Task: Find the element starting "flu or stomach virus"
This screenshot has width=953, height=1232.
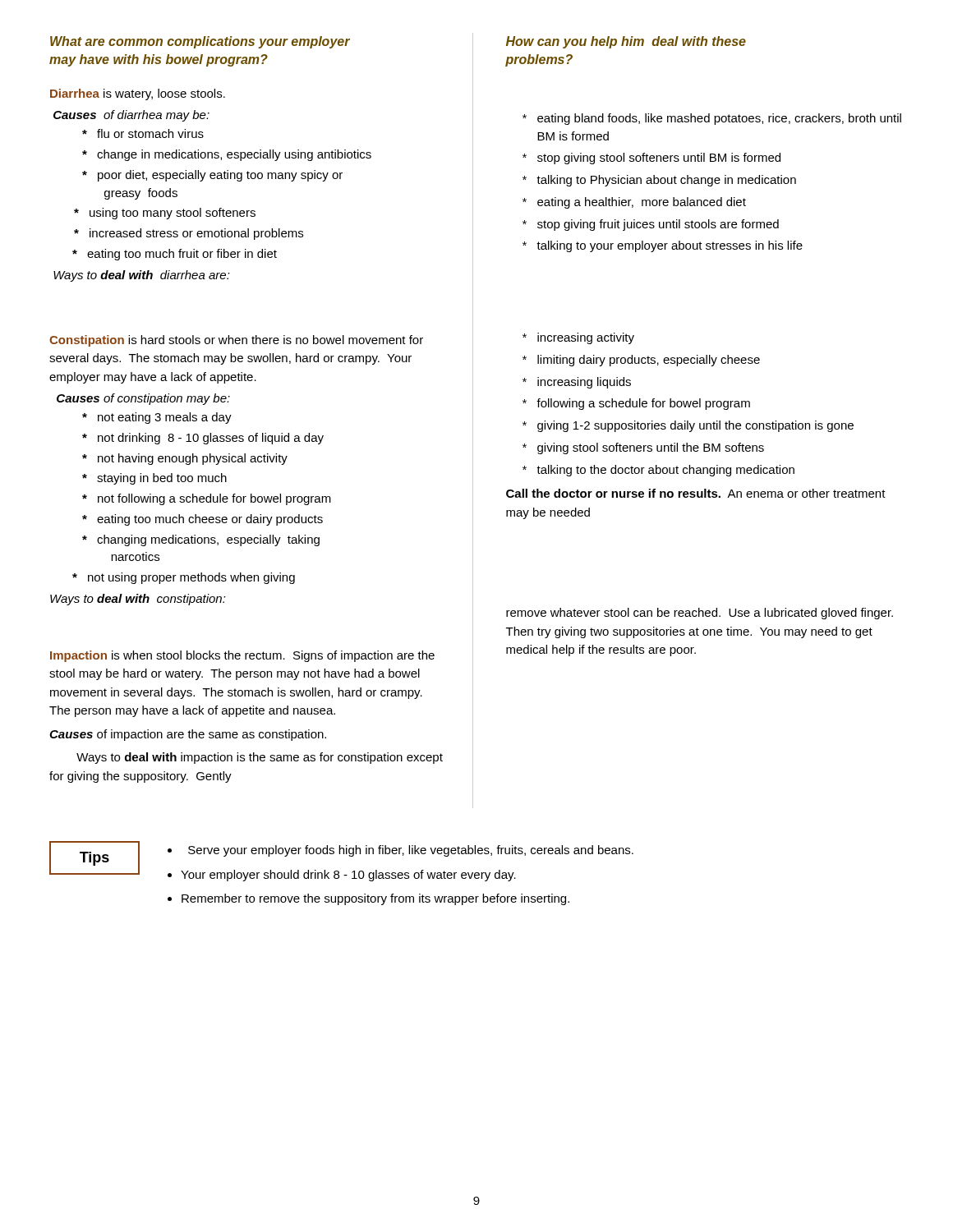Action: pos(150,134)
